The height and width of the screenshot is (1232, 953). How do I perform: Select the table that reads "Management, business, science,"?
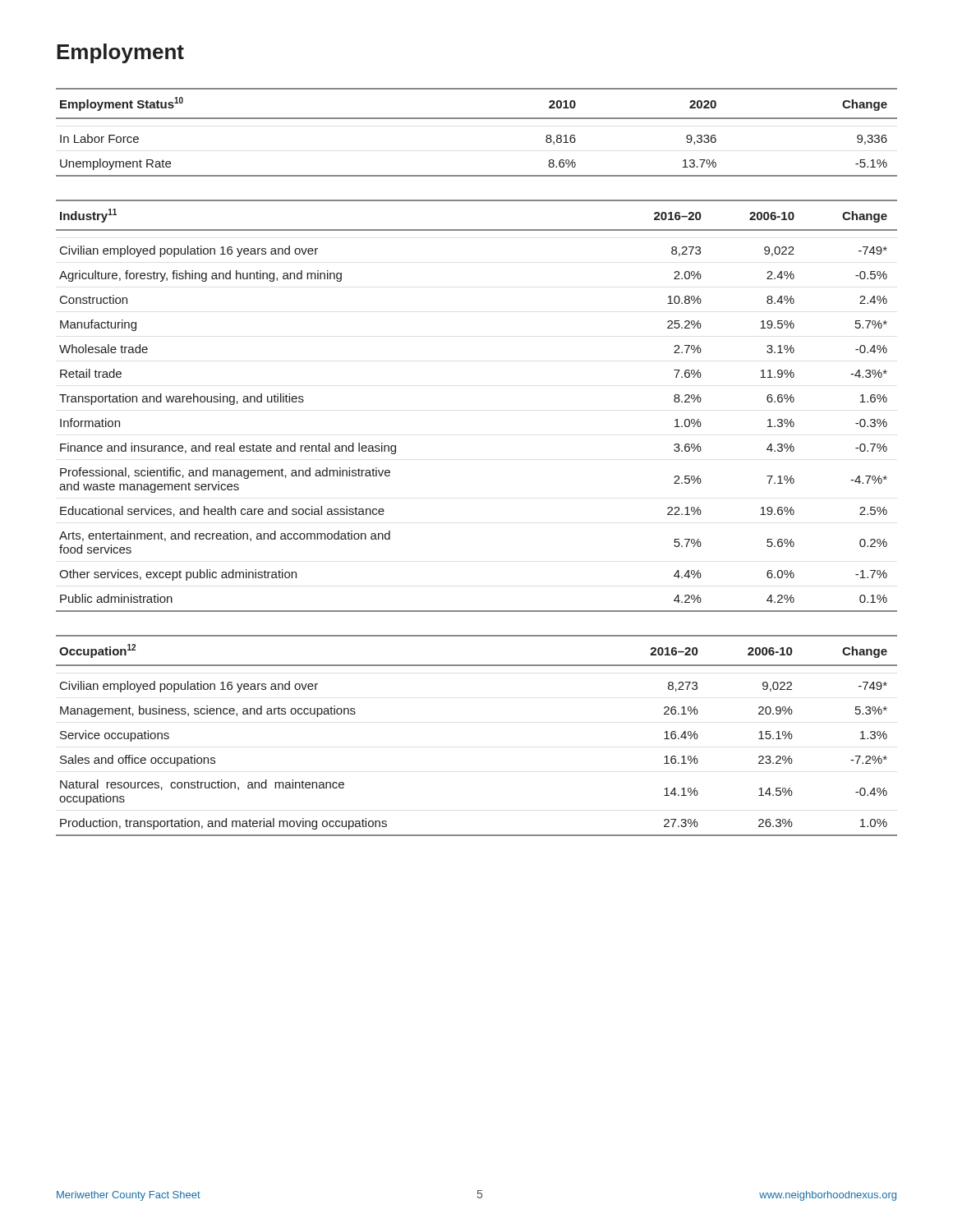coord(476,736)
